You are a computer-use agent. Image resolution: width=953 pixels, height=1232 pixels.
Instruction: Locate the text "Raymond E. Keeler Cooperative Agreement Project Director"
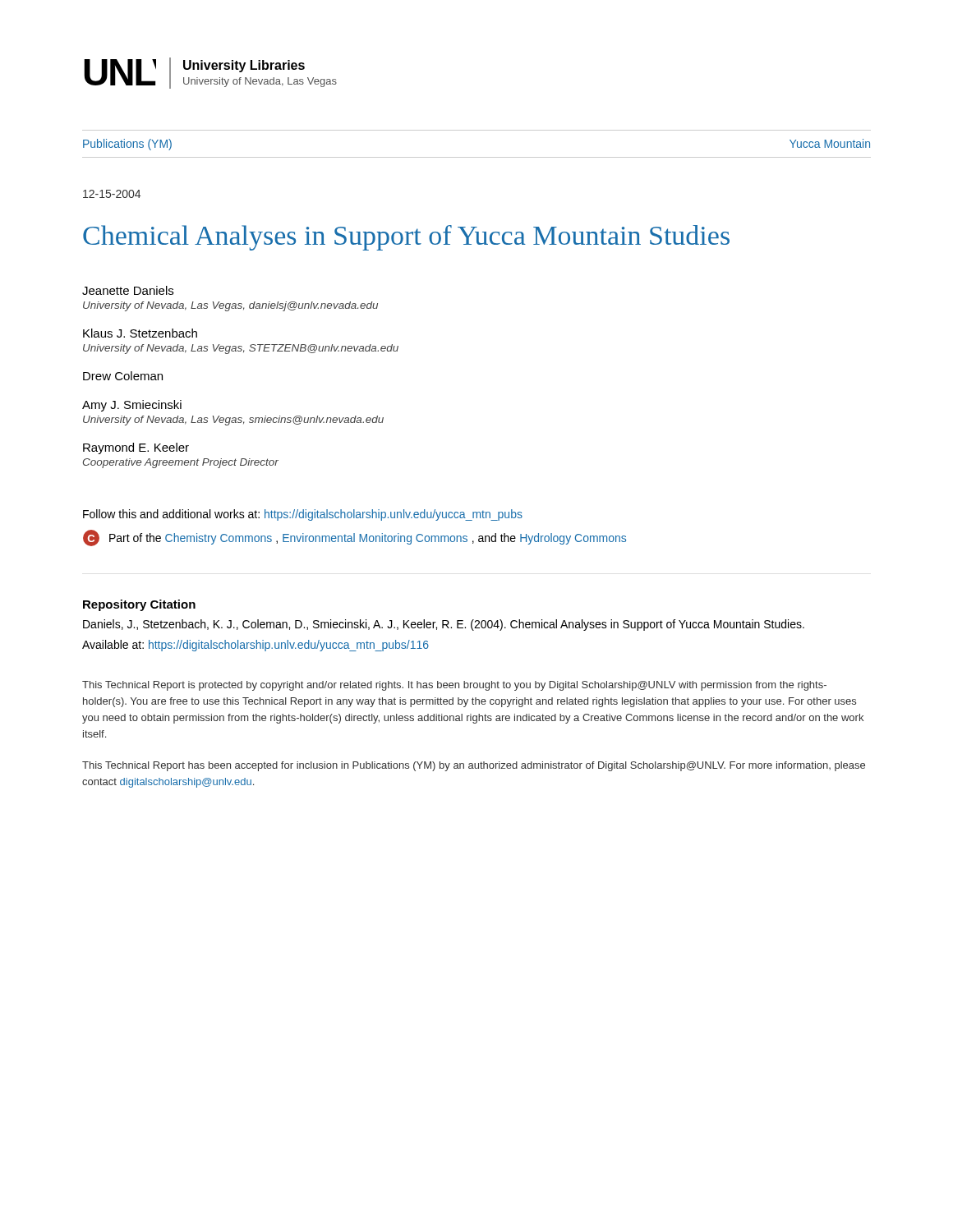pos(136,448)
